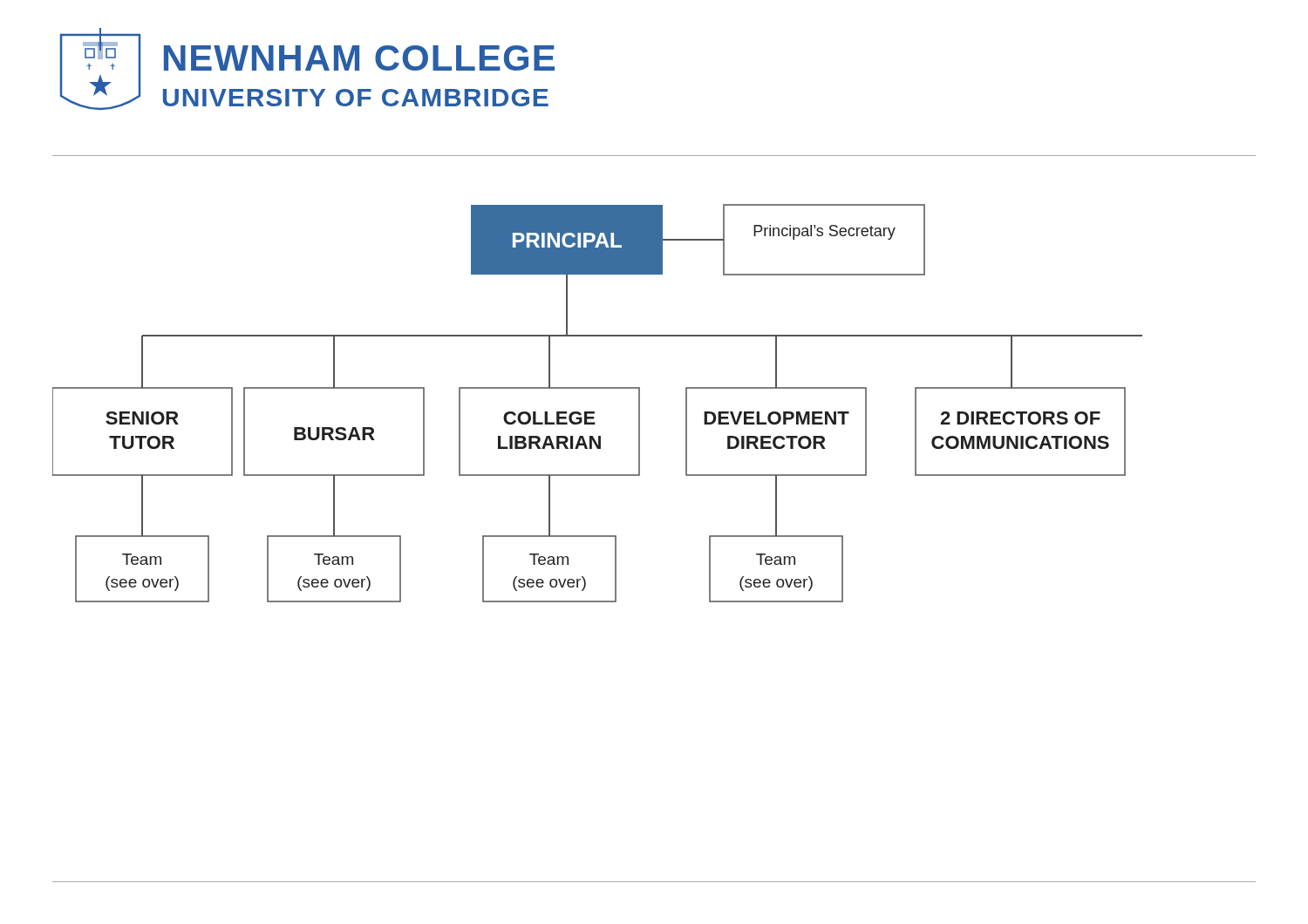Click on the logo
This screenshot has height=924, width=1308.
(100, 78)
